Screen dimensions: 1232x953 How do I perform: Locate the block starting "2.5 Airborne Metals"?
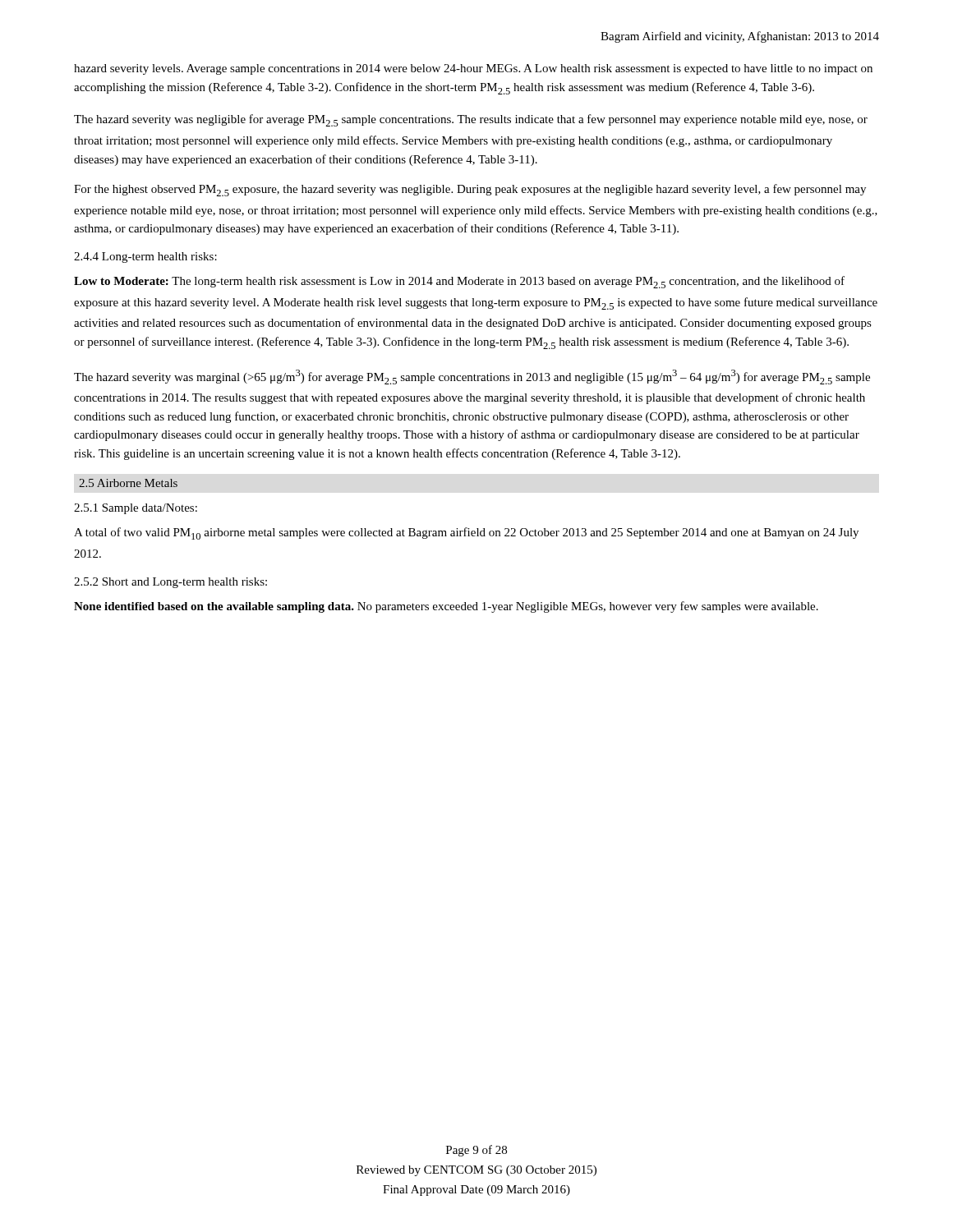click(128, 483)
